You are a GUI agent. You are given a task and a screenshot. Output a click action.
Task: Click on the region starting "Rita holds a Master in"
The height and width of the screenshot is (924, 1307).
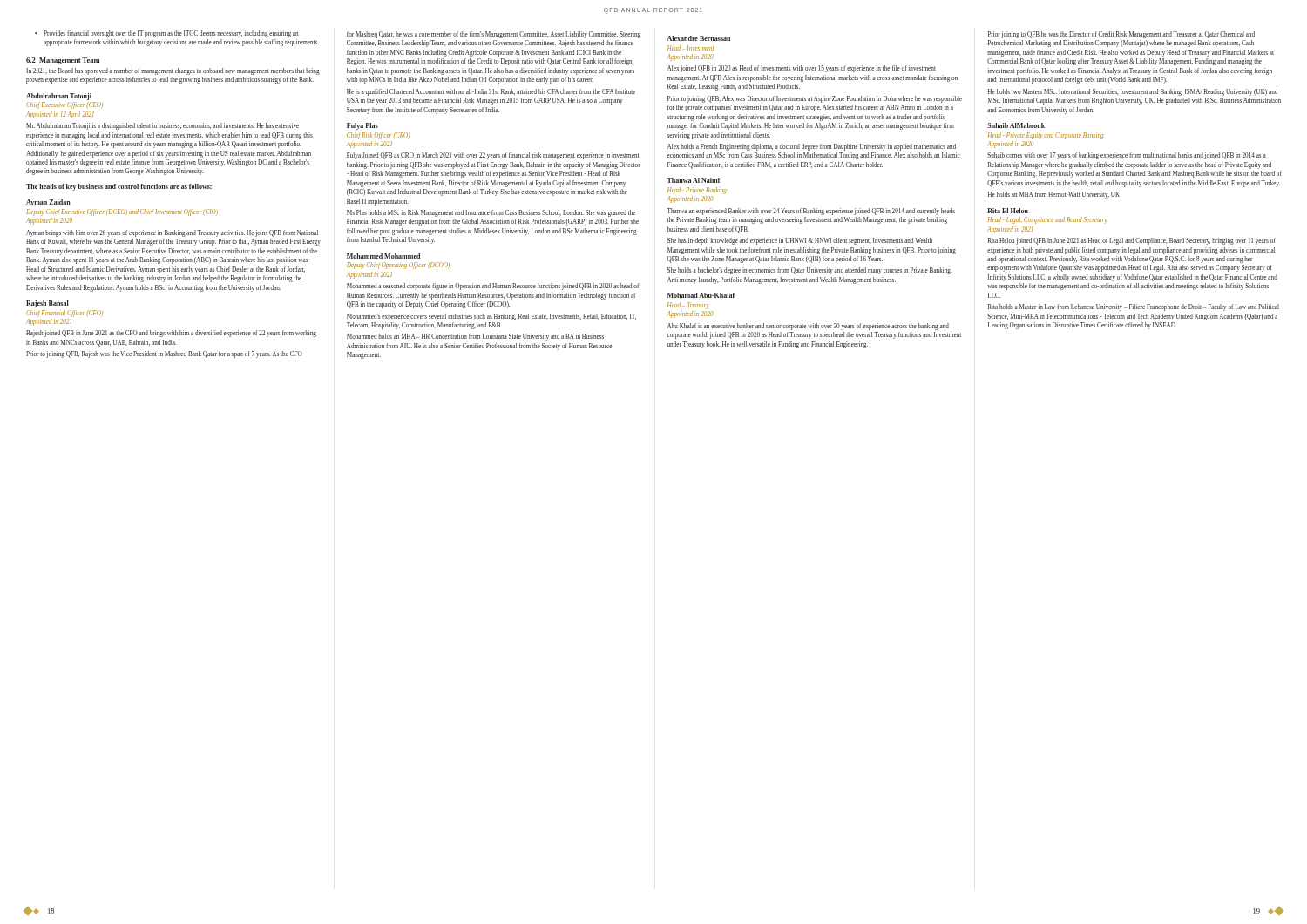point(1135,317)
